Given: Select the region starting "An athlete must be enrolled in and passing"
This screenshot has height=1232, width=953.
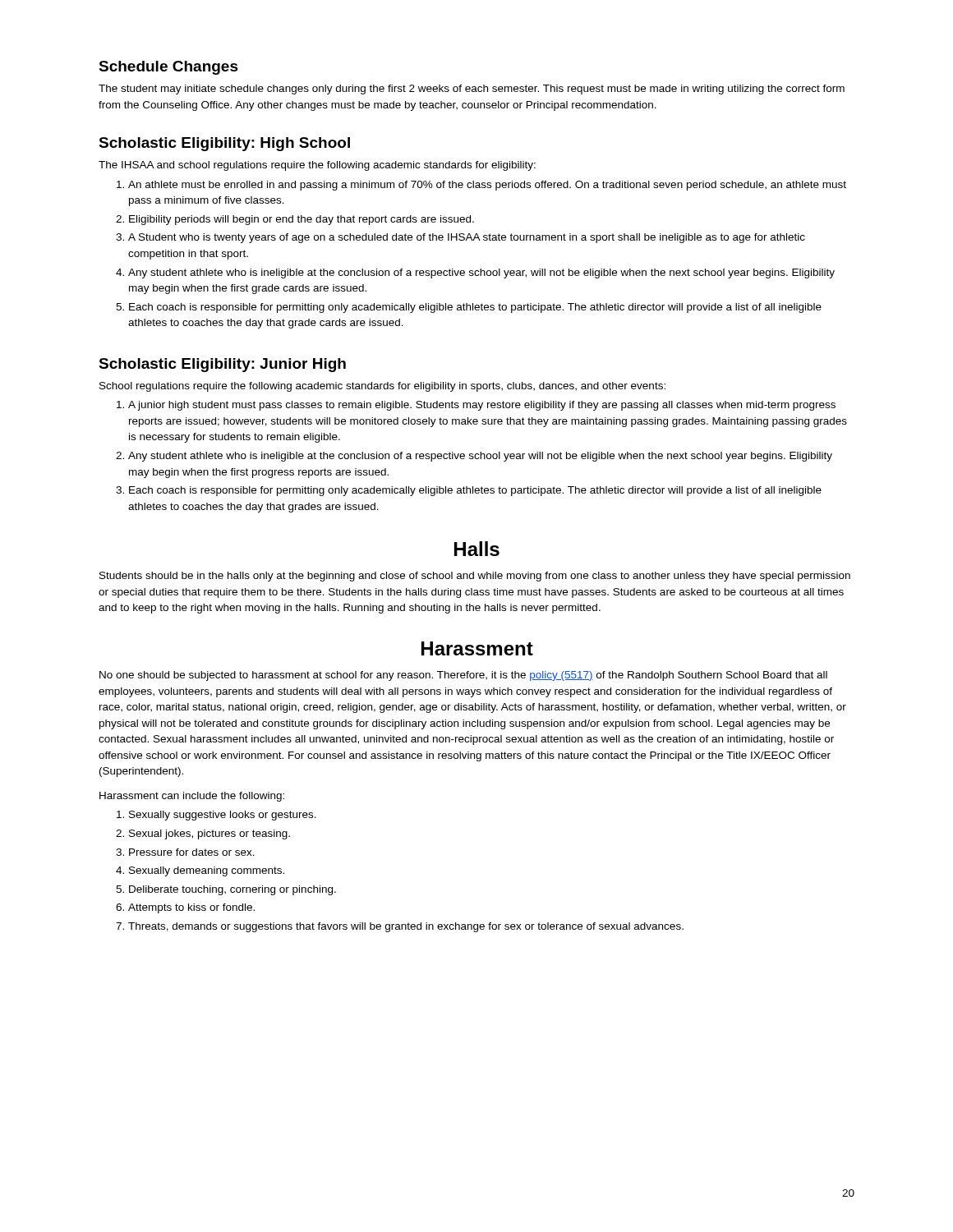Looking at the screenshot, I should point(491,192).
